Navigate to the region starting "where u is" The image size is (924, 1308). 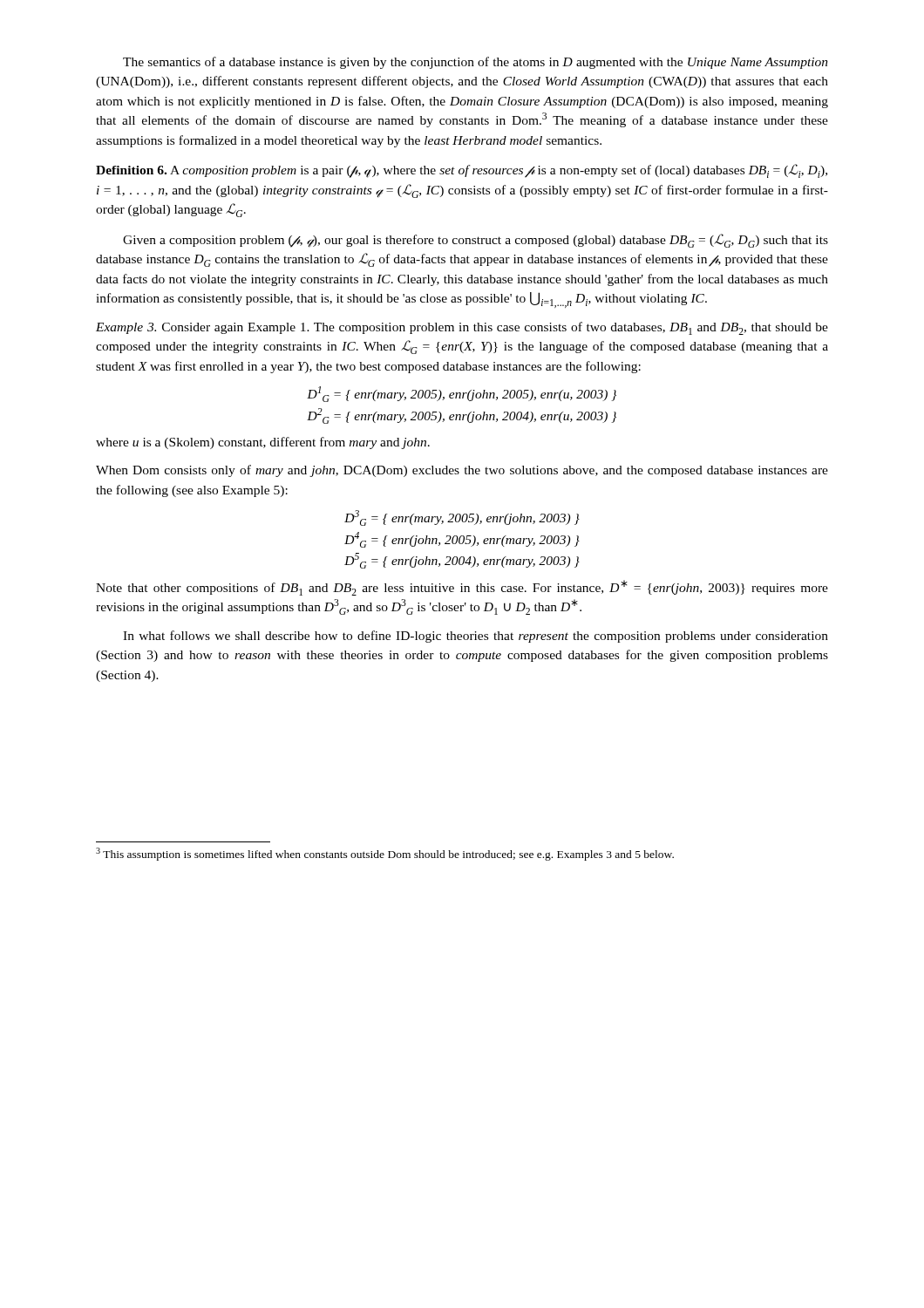coord(263,443)
